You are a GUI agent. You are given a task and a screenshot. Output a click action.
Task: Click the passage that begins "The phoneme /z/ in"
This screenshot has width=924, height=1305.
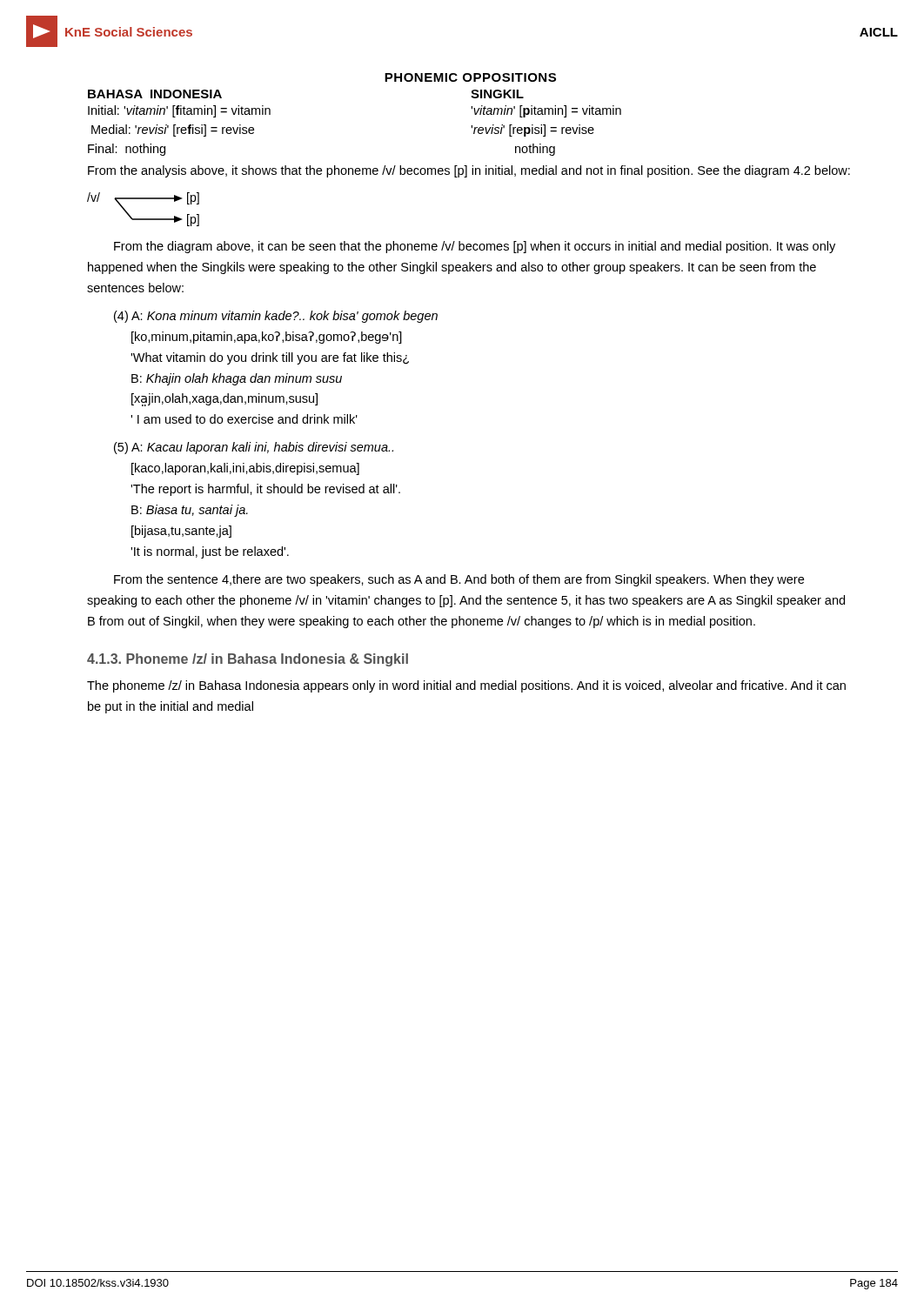point(467,696)
